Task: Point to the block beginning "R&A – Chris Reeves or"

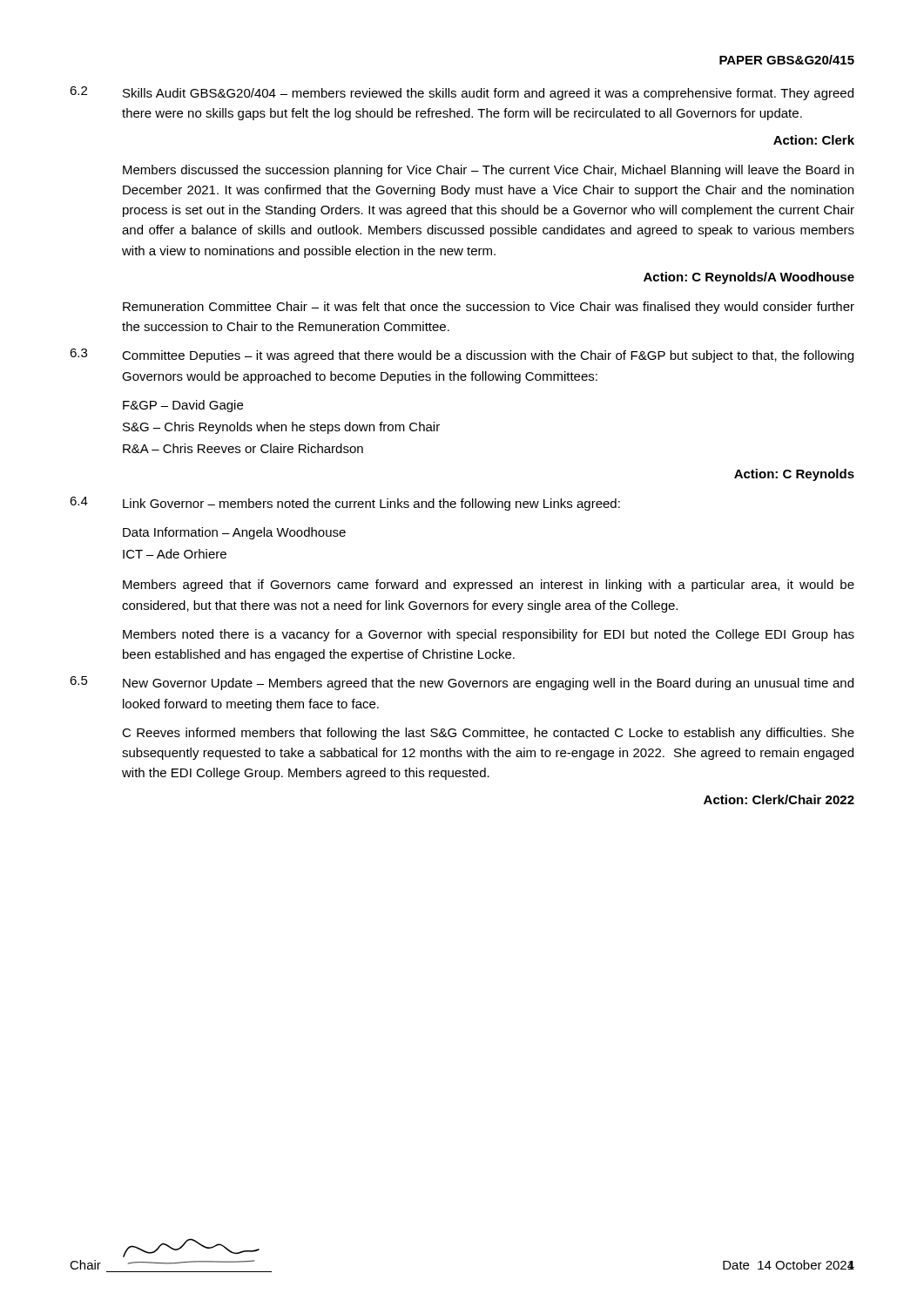Action: tap(243, 448)
